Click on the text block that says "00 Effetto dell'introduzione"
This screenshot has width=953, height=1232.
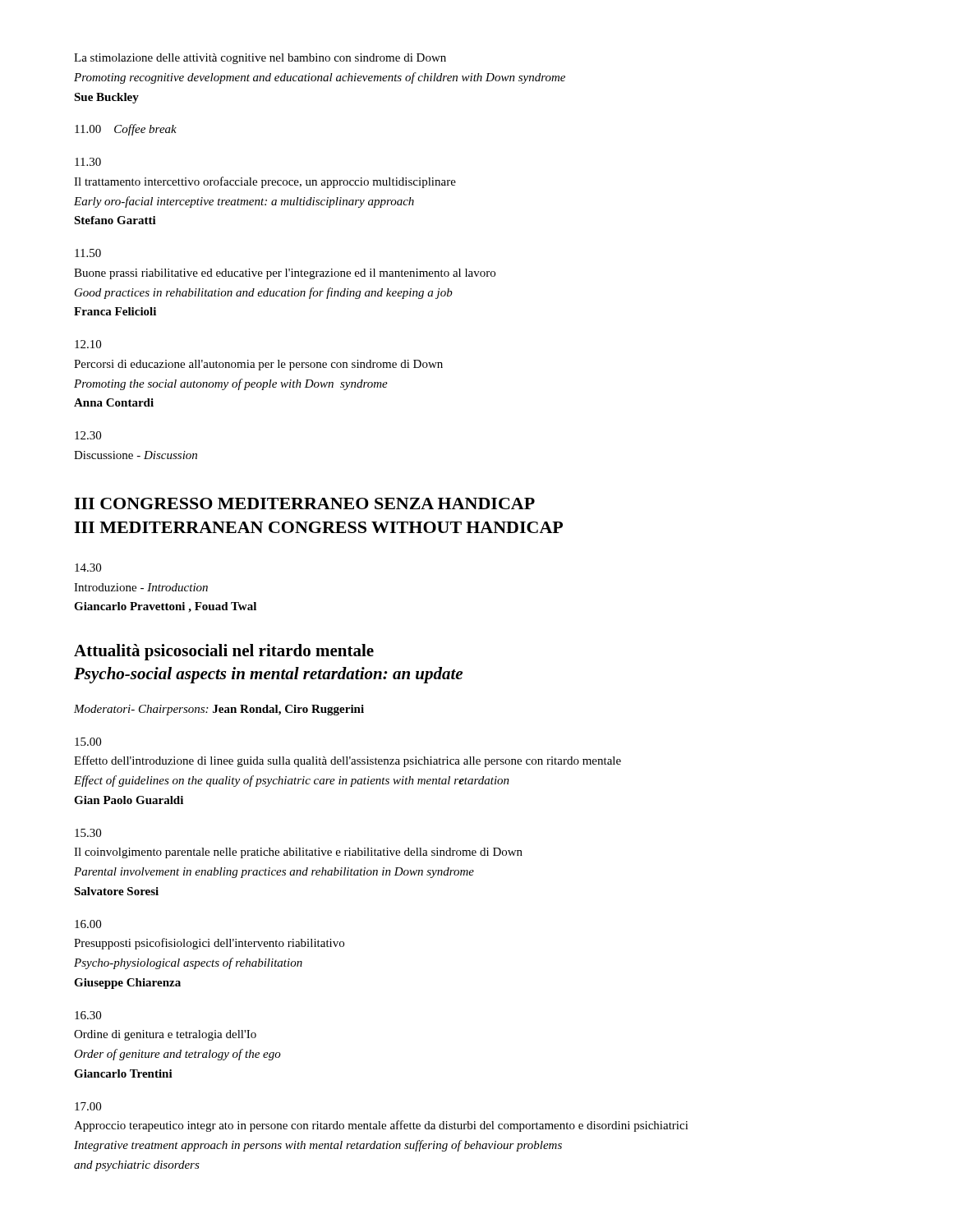pyautogui.click(x=476, y=771)
